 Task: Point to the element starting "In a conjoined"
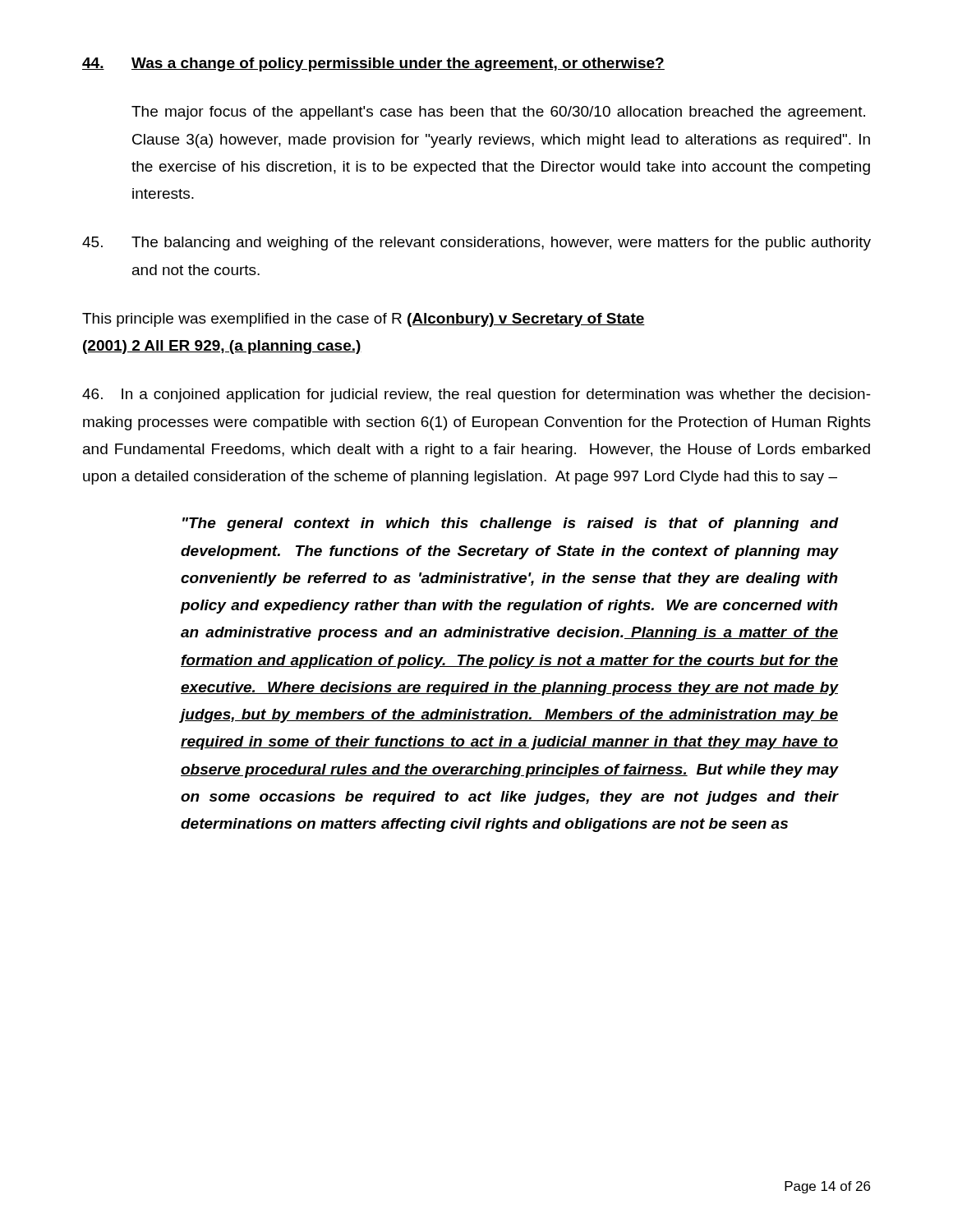pos(476,432)
